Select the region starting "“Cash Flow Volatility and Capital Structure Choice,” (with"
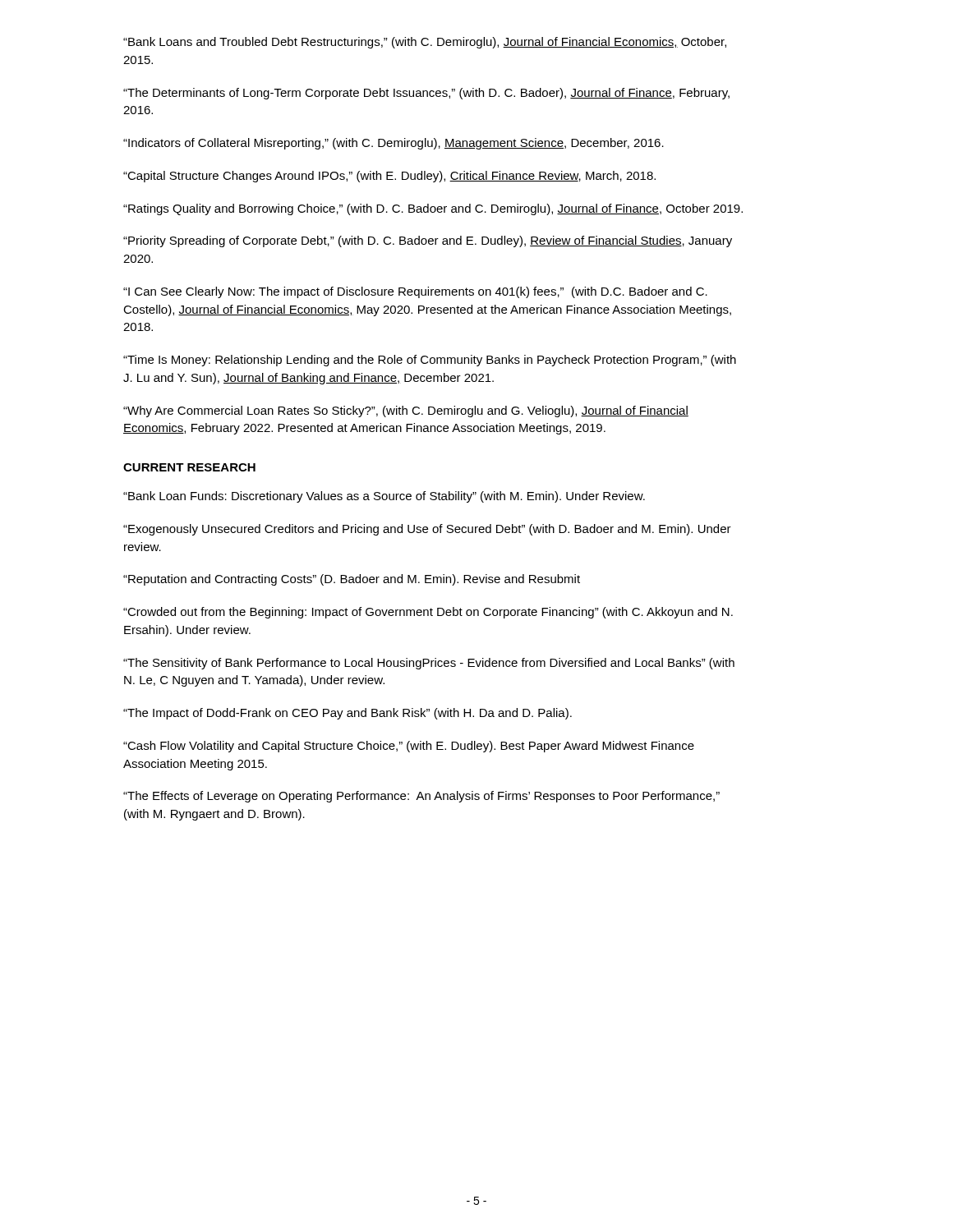 [409, 754]
